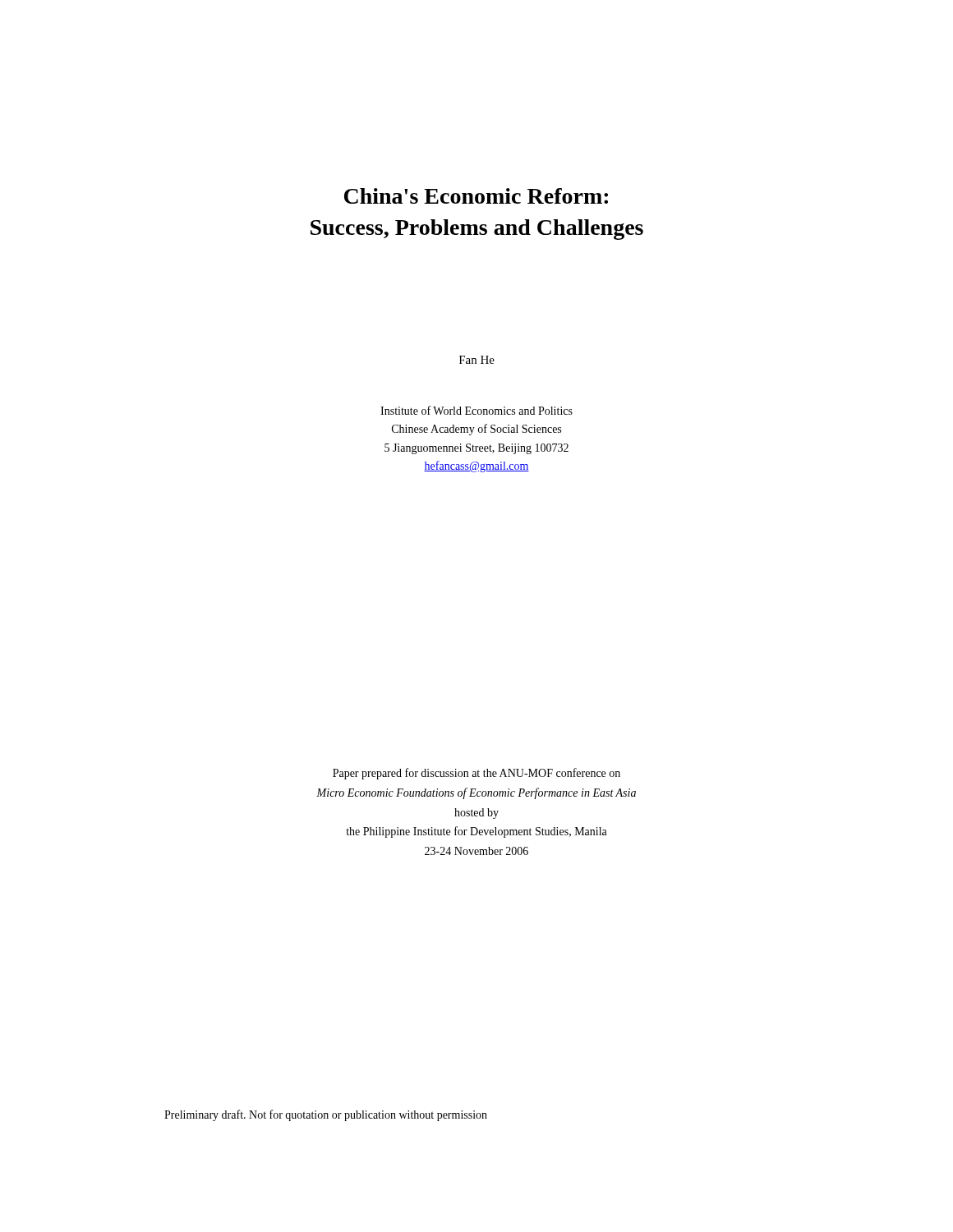The width and height of the screenshot is (953, 1232).
Task: Navigate to the block starting "Fan He"
Action: pos(476,360)
